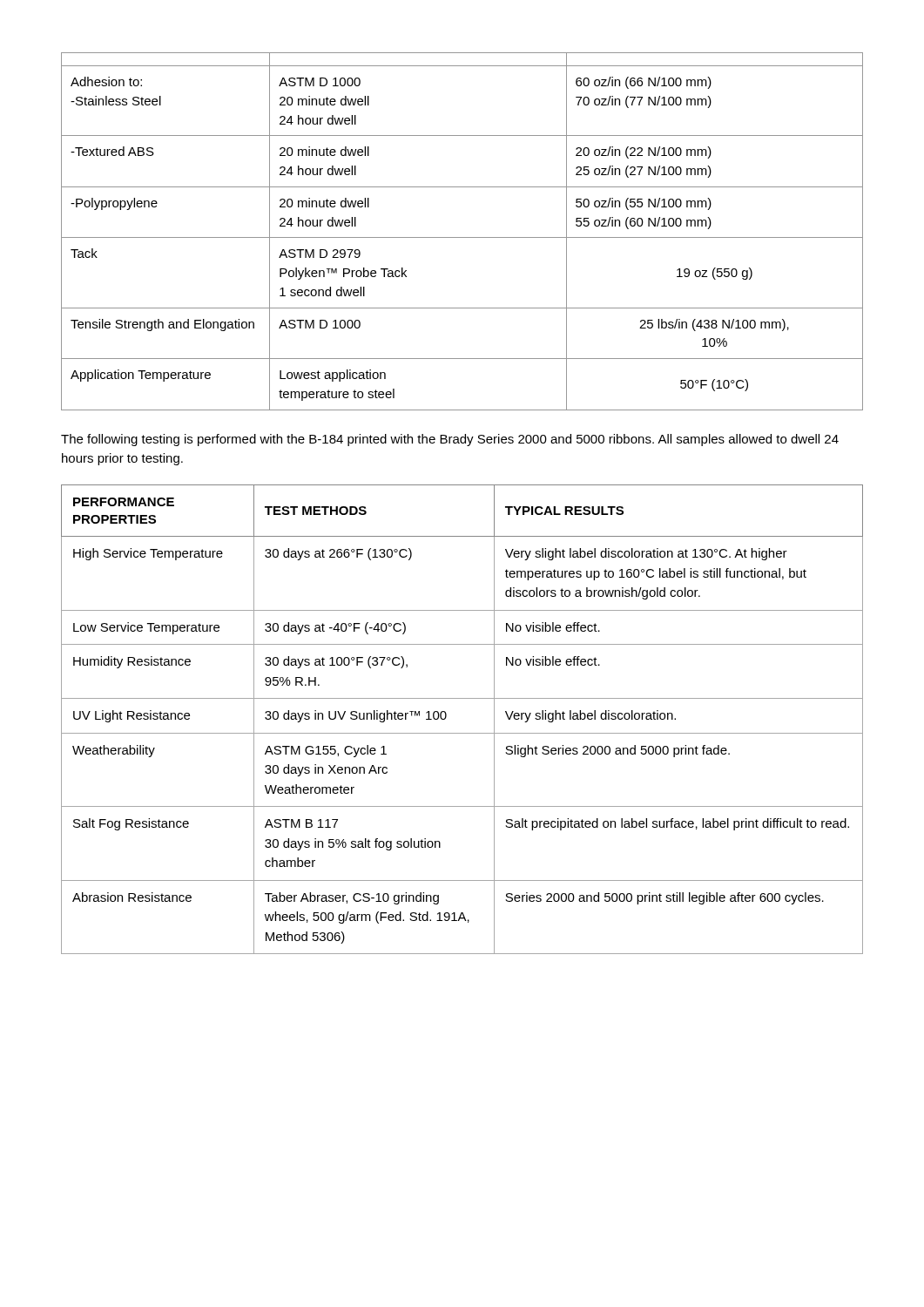The image size is (924, 1307).
Task: Select the table that reads "30 days at"
Action: pyautogui.click(x=462, y=719)
